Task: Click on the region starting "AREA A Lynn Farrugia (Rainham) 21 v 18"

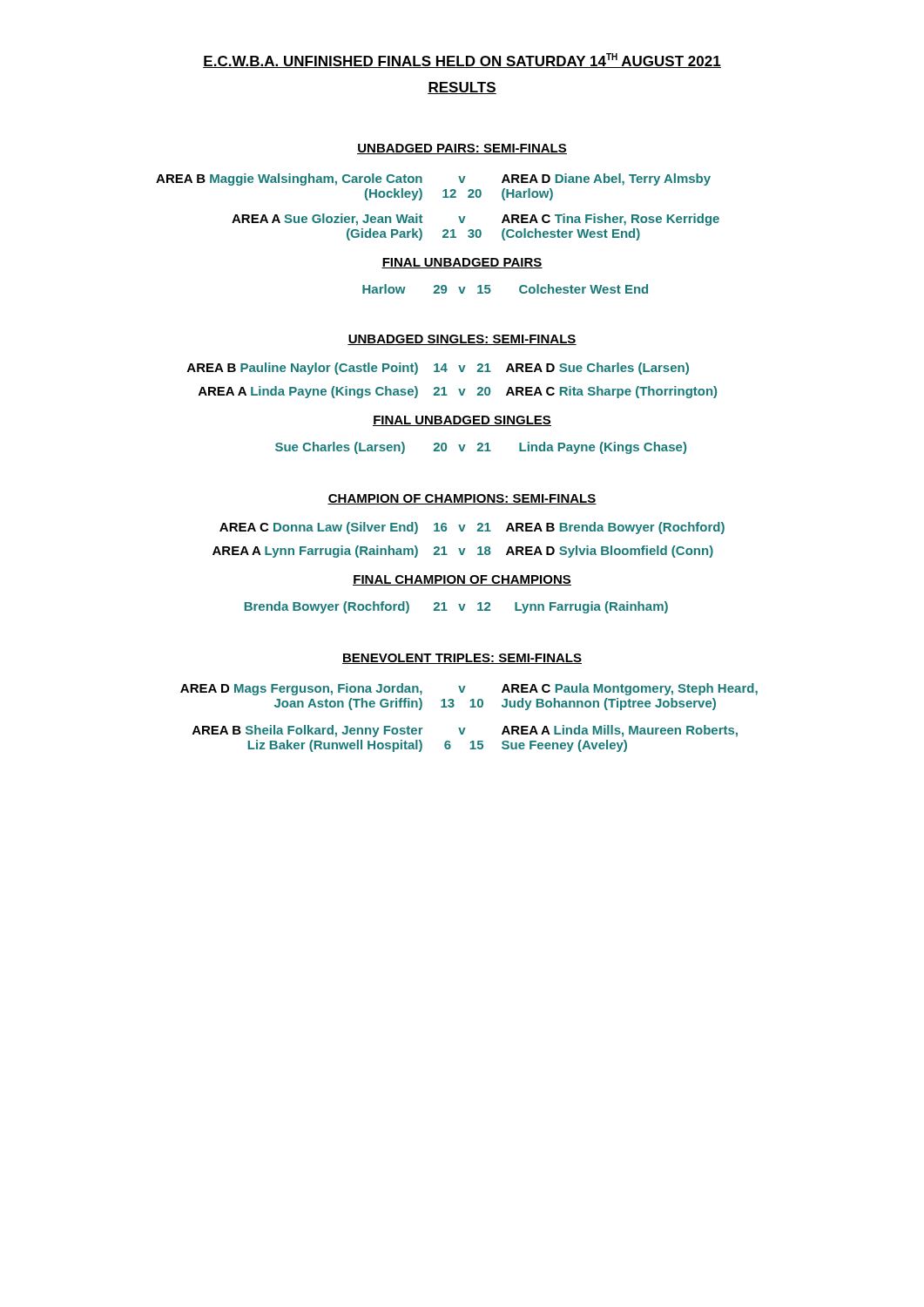Action: click(x=462, y=550)
